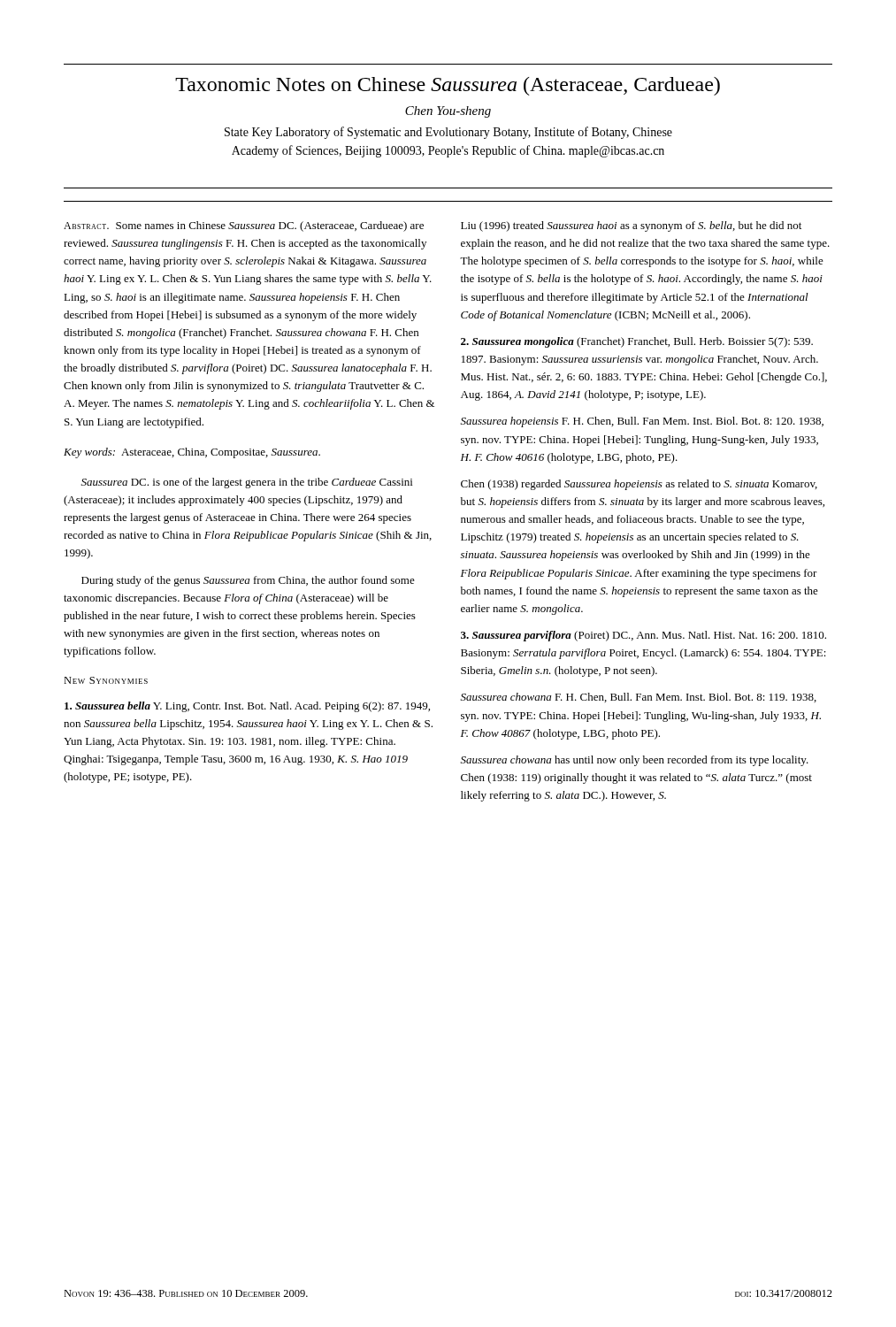Select the block starting "Saussurea chowana has until now only been"
This screenshot has width=896, height=1327.
(x=636, y=777)
